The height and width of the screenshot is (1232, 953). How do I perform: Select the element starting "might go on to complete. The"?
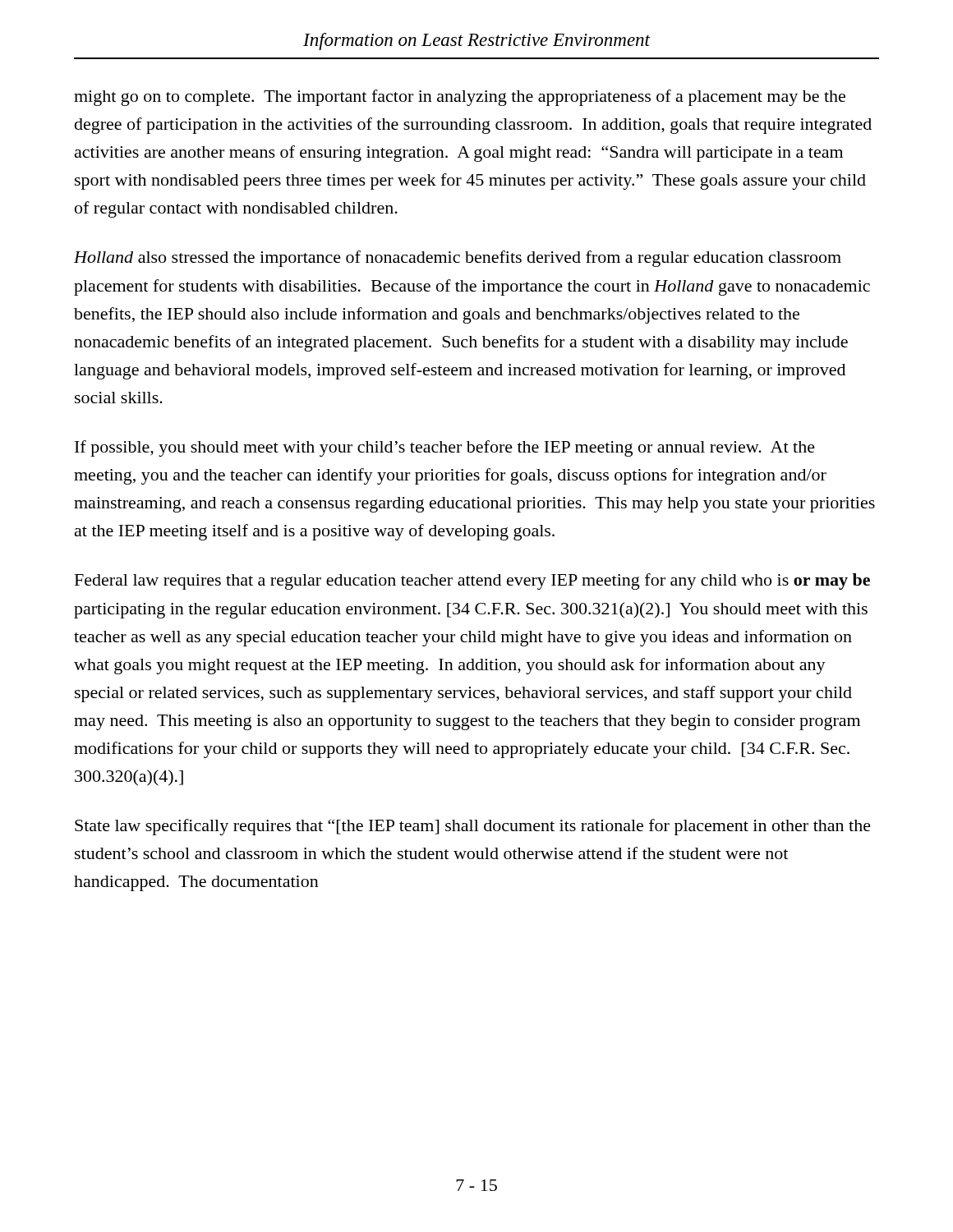coord(473,152)
